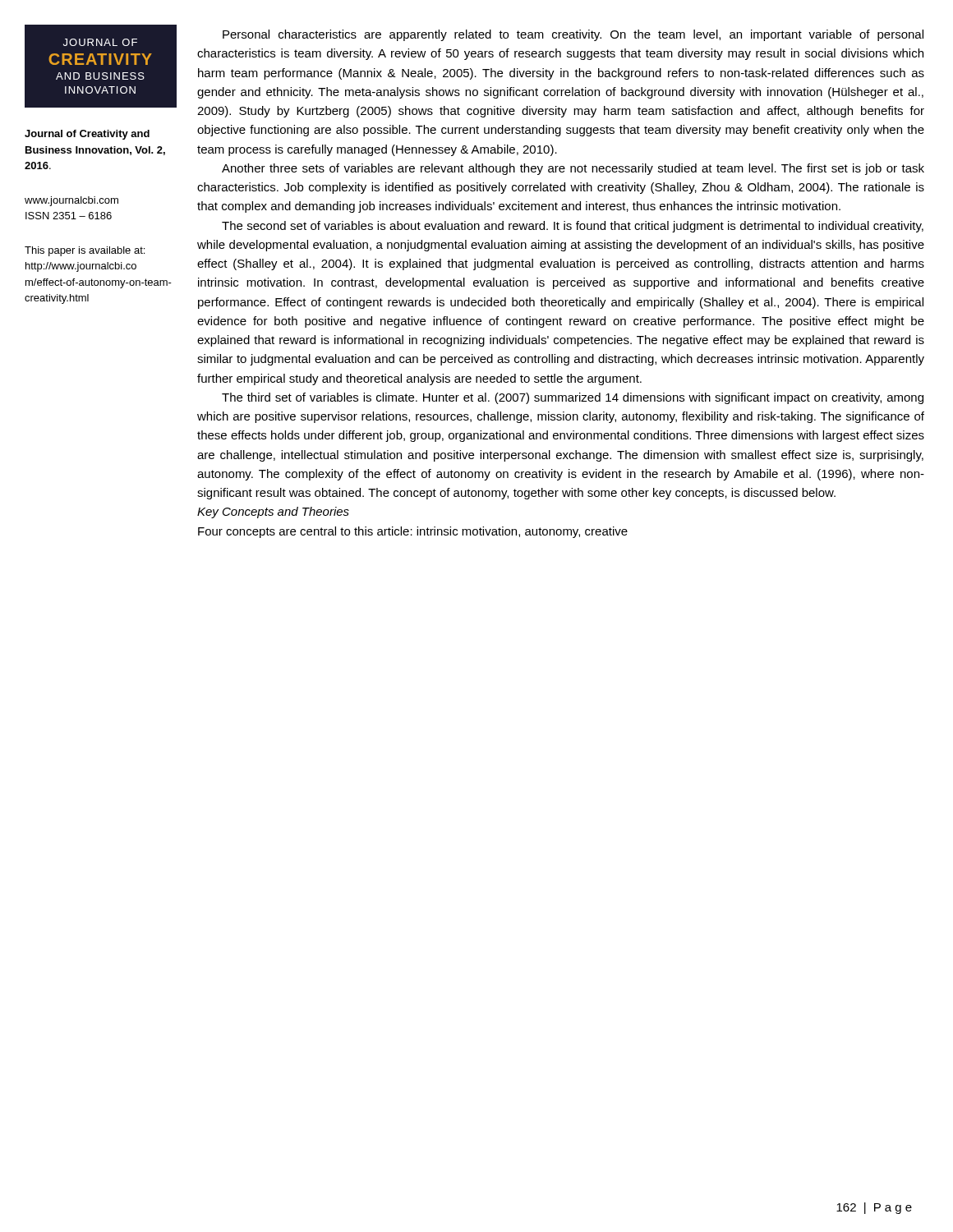This screenshot has width=953, height=1232.
Task: Click the passage that begins "Personal characteristics are"
Action: coord(561,91)
